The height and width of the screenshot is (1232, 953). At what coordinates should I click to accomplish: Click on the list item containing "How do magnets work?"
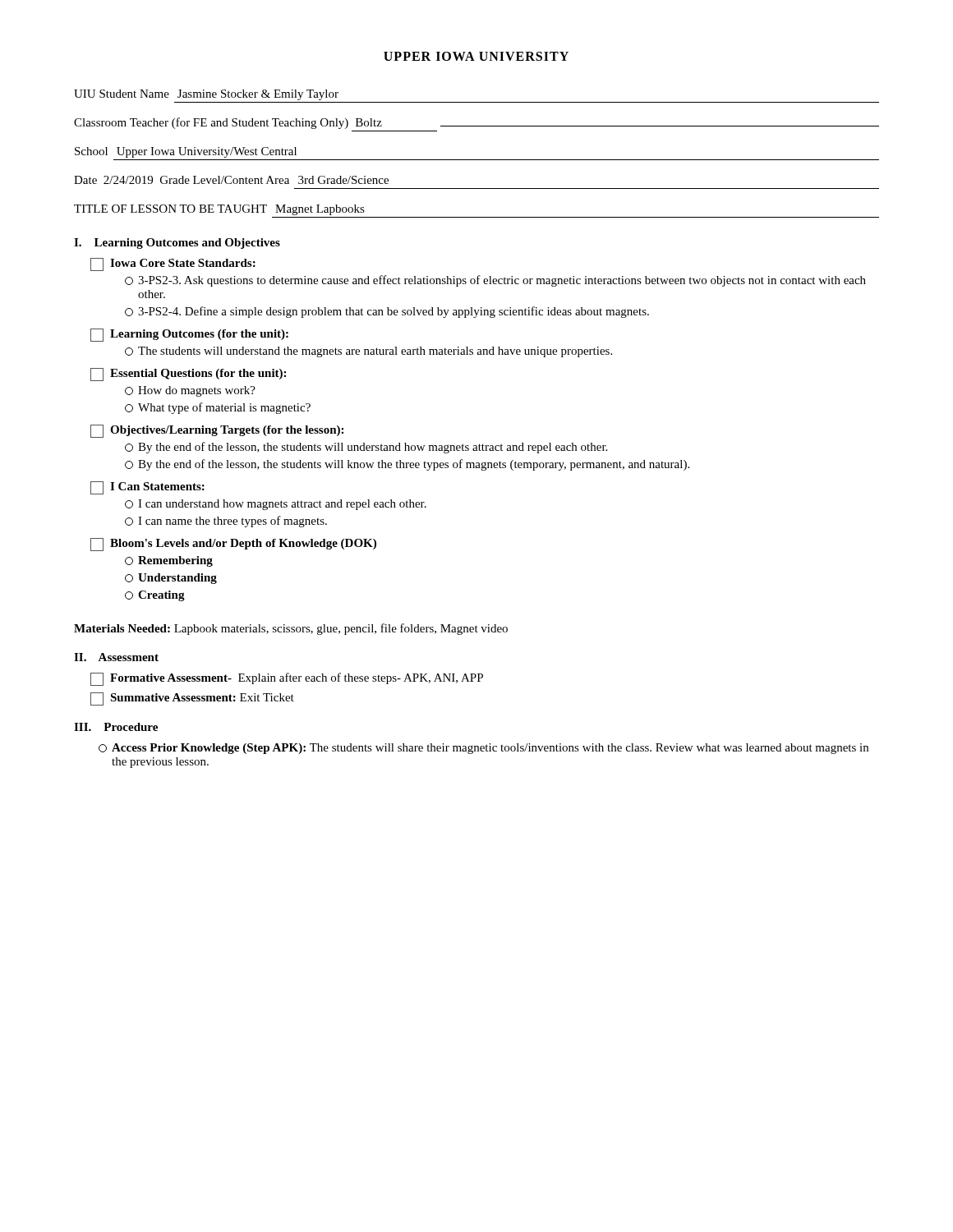pyautogui.click(x=190, y=391)
